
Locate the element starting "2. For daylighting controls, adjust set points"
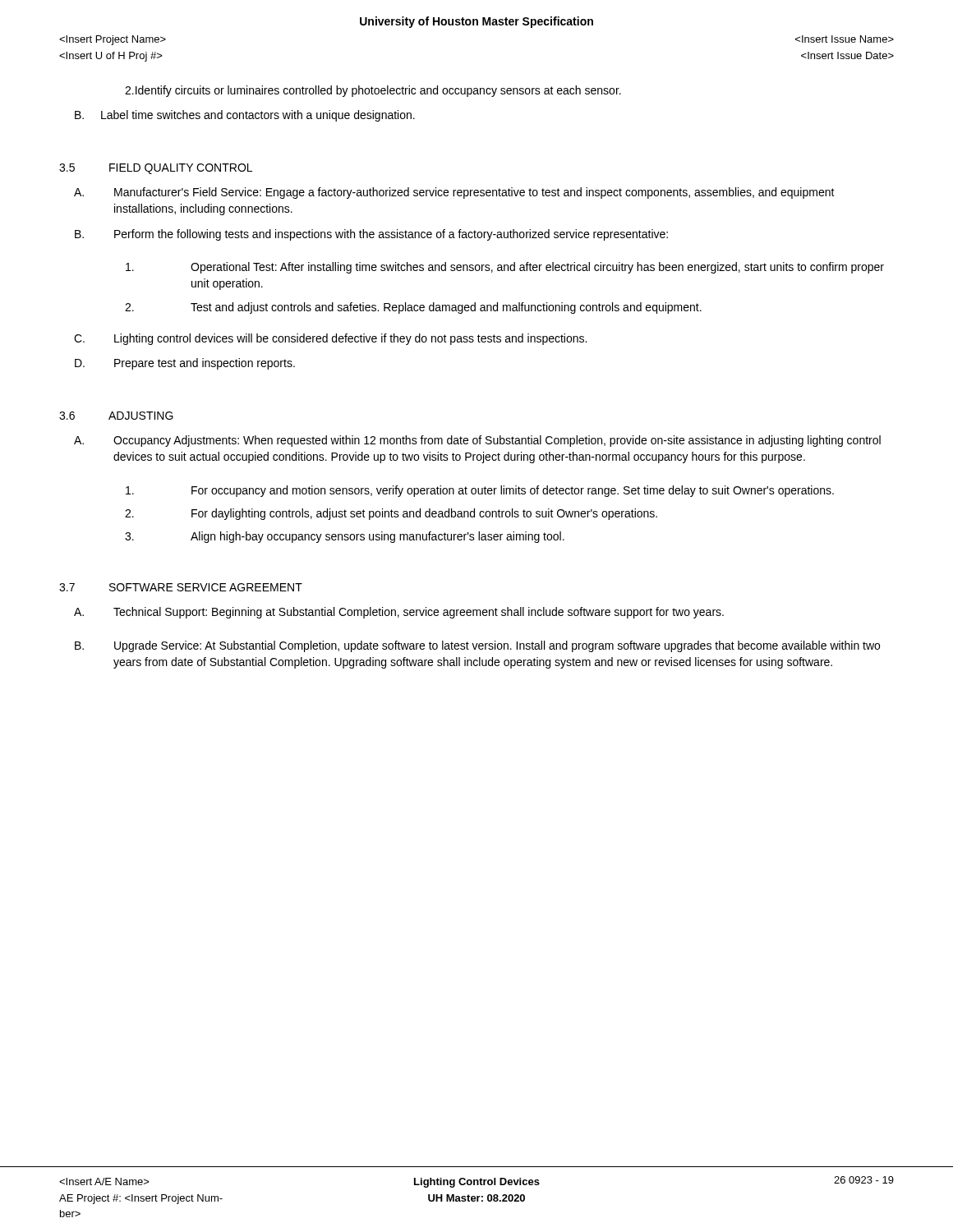click(x=476, y=513)
